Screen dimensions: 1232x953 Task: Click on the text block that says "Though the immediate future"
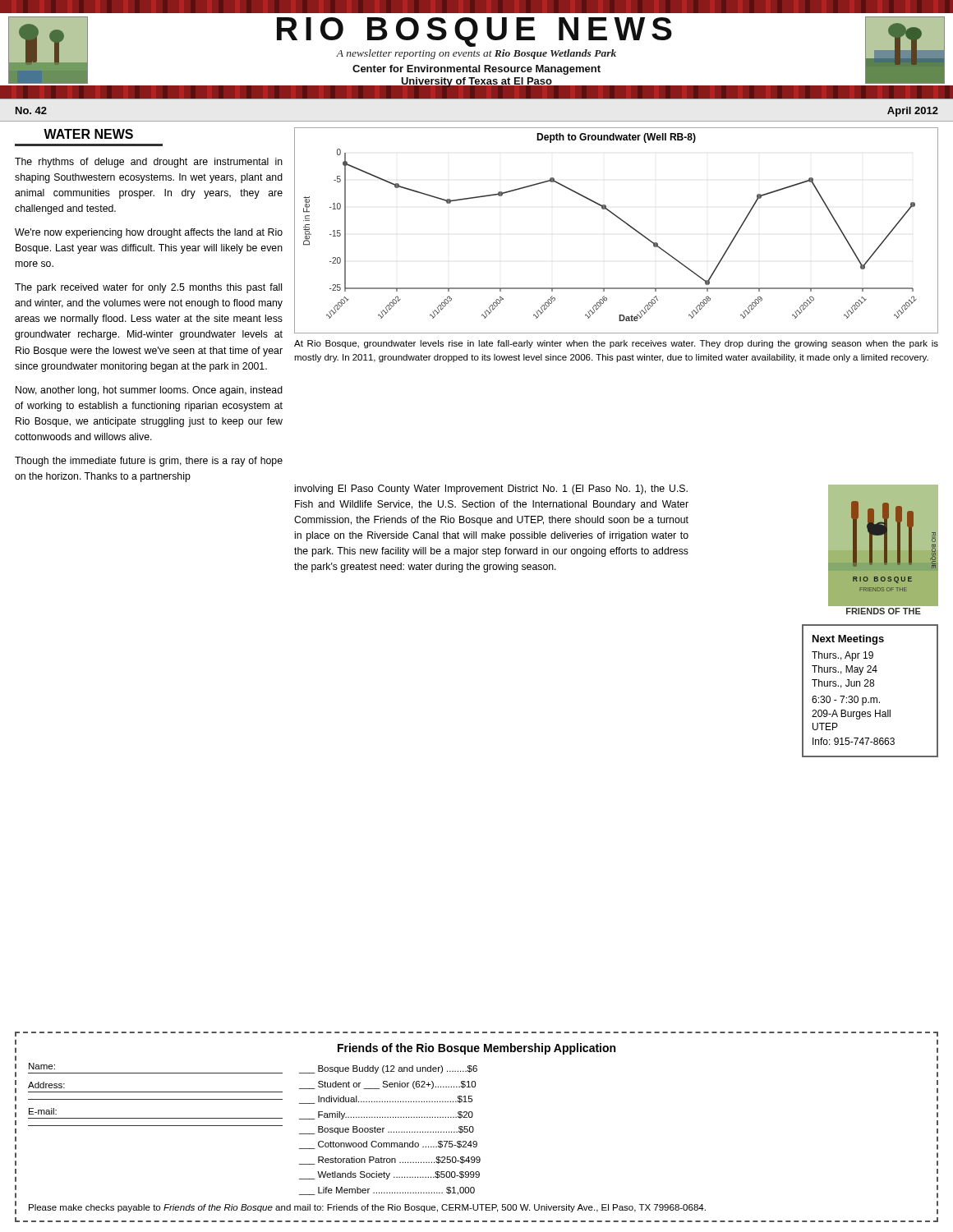pyautogui.click(x=149, y=468)
